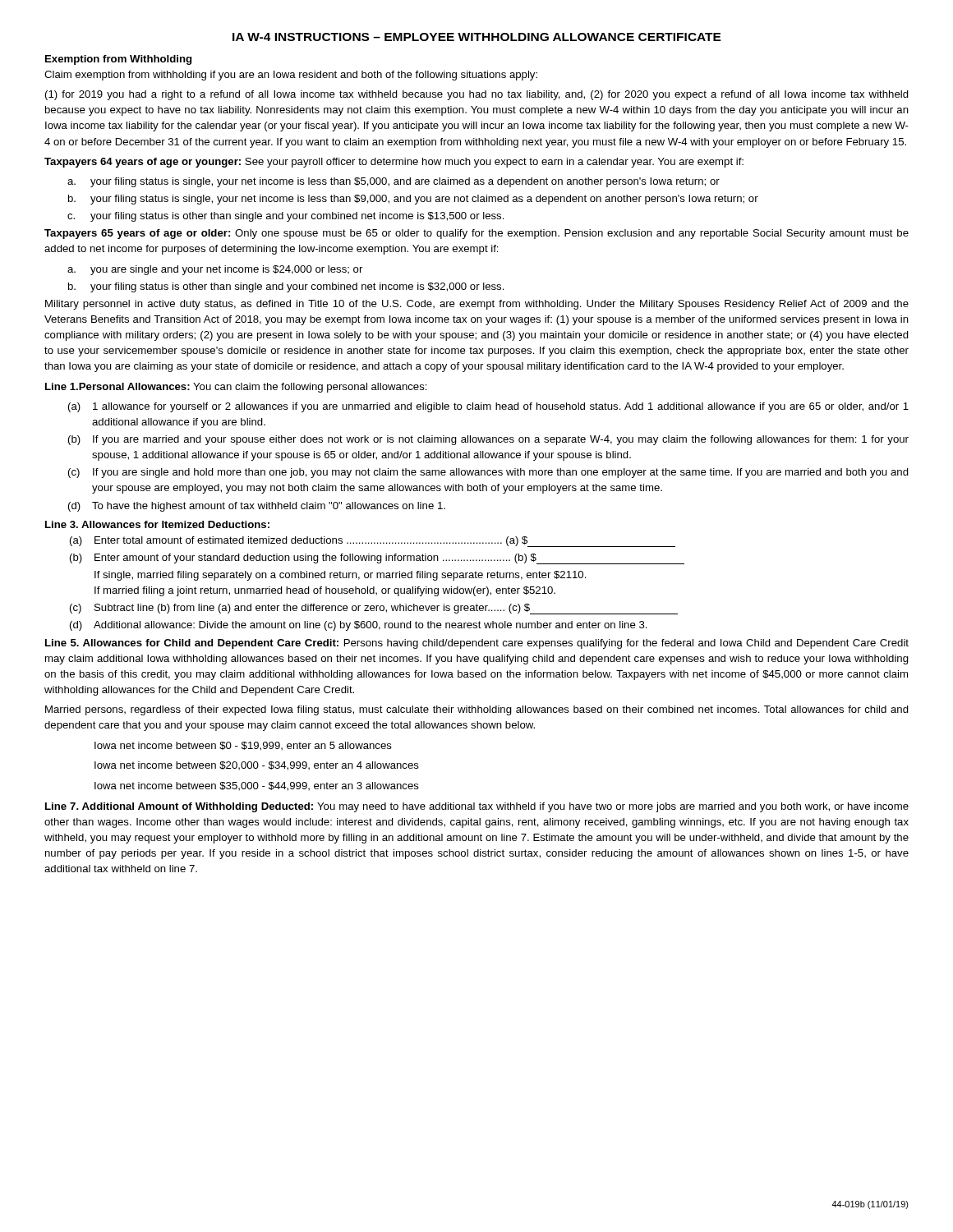Select the passage starting "(c) Subtract line"
The image size is (953, 1232).
pos(489,608)
